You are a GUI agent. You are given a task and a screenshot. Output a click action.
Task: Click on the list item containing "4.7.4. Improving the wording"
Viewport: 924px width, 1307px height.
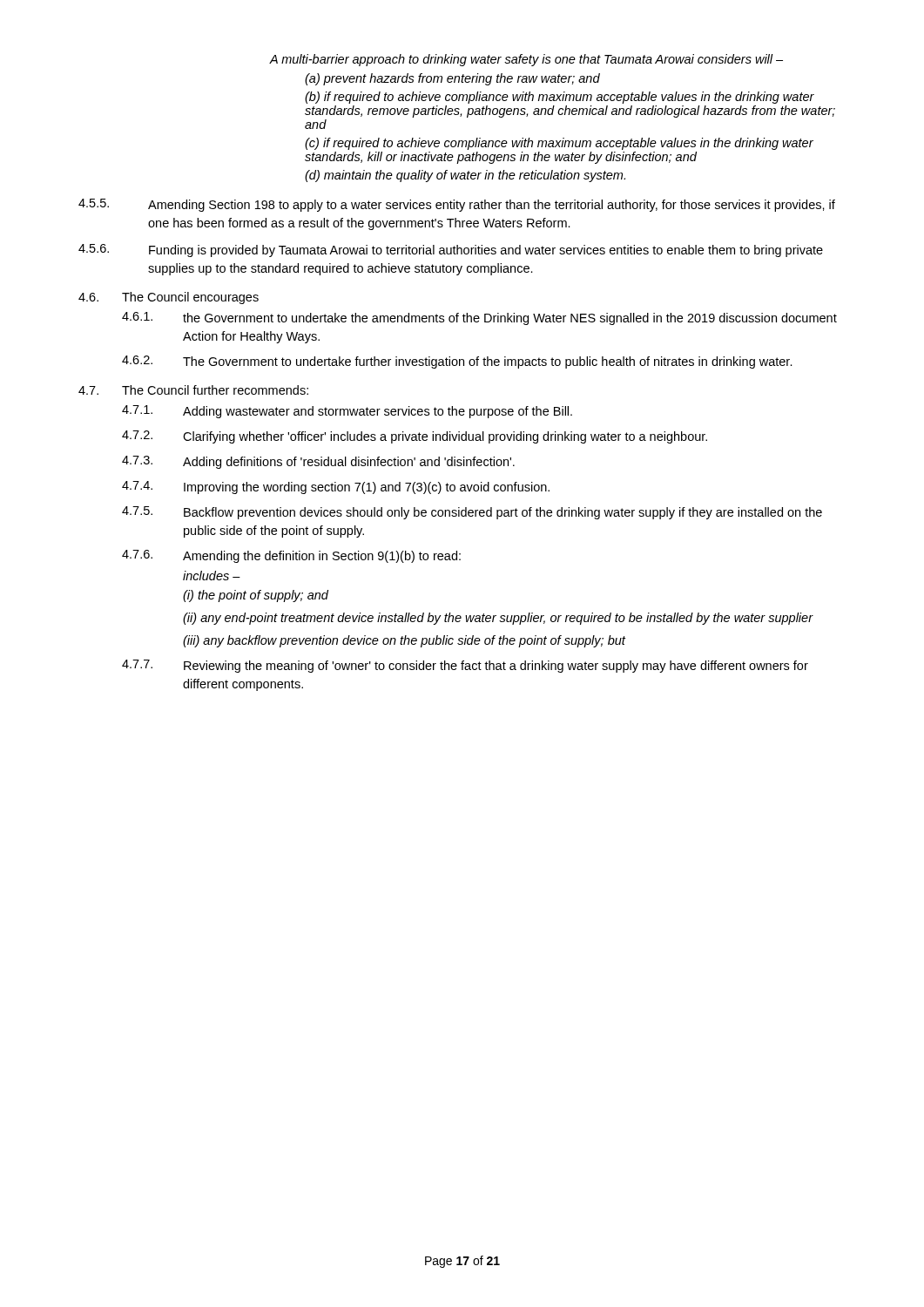click(x=484, y=488)
